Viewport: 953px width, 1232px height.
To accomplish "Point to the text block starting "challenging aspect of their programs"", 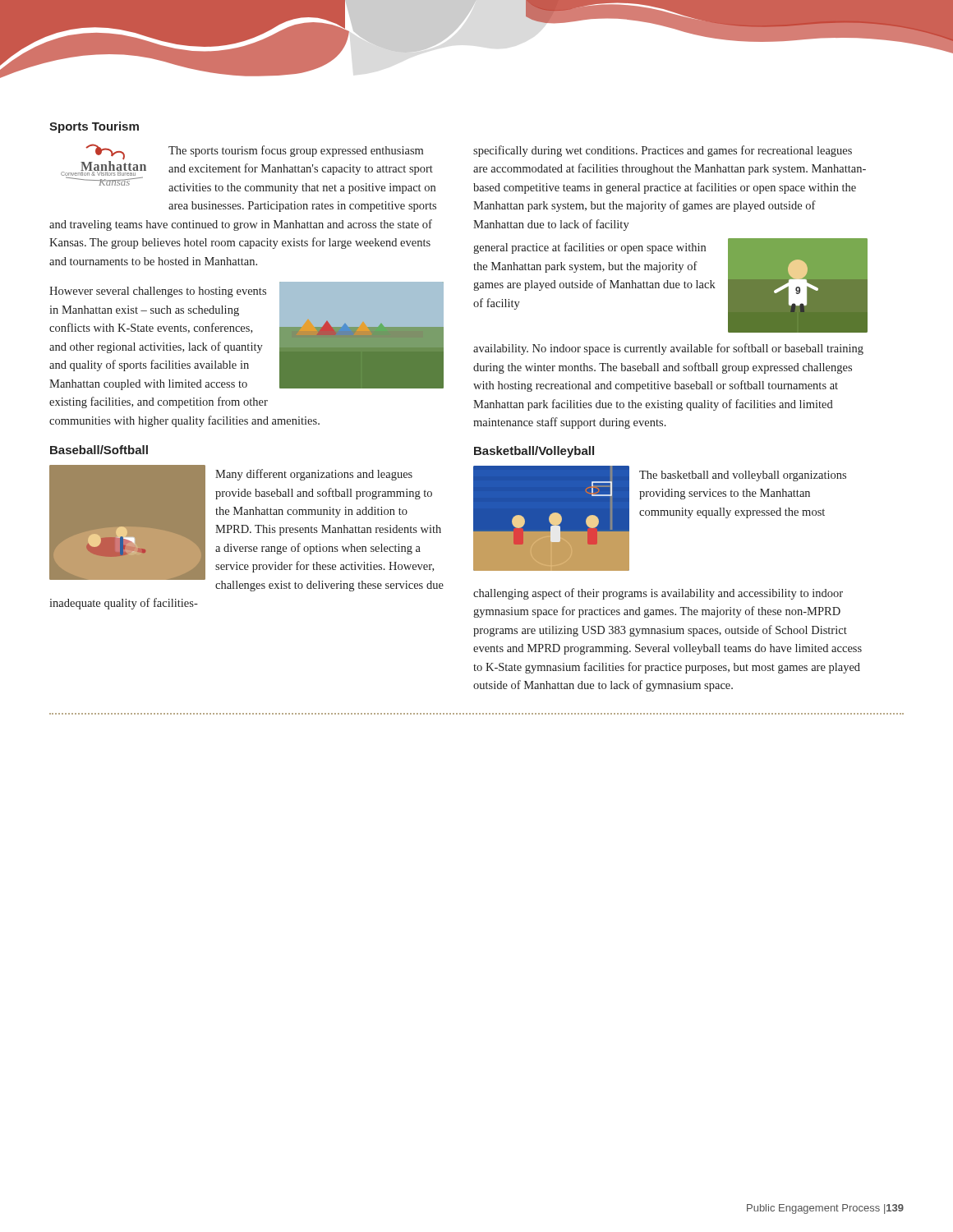I will pos(668,639).
